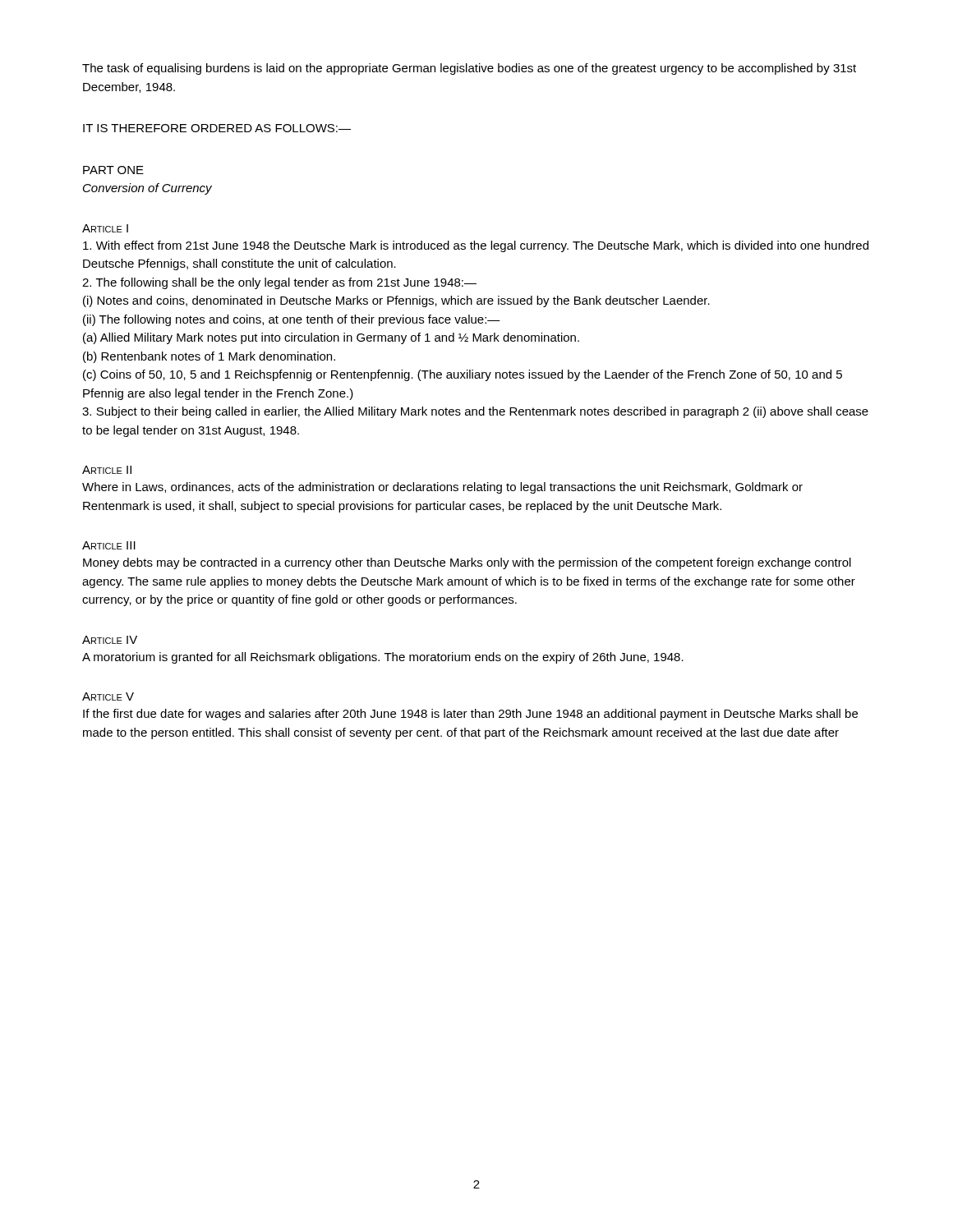Screen dimensions: 1232x953
Task: Locate the section header containing "Article I"
Action: click(106, 227)
